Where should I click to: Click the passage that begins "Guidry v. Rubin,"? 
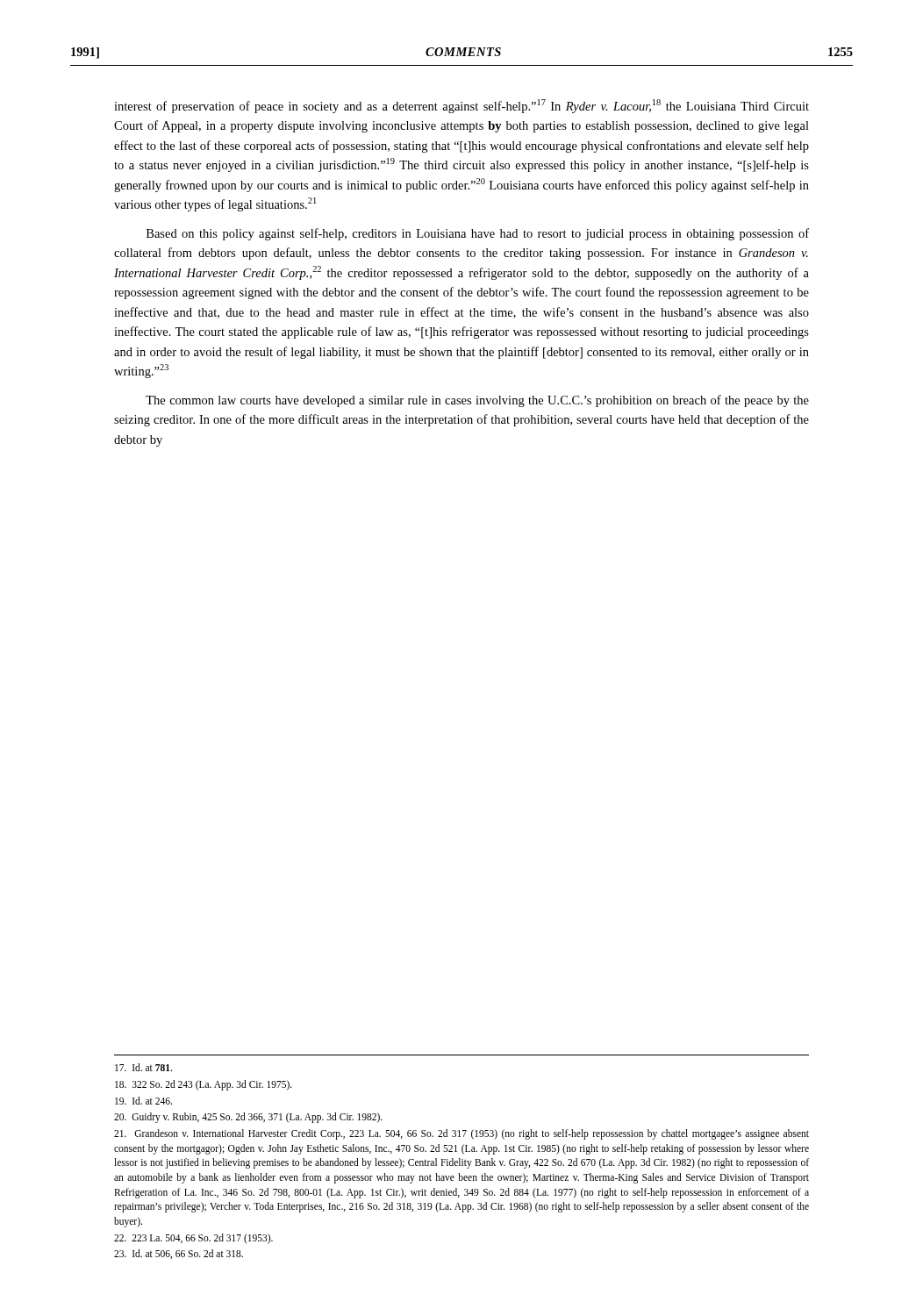(248, 1117)
